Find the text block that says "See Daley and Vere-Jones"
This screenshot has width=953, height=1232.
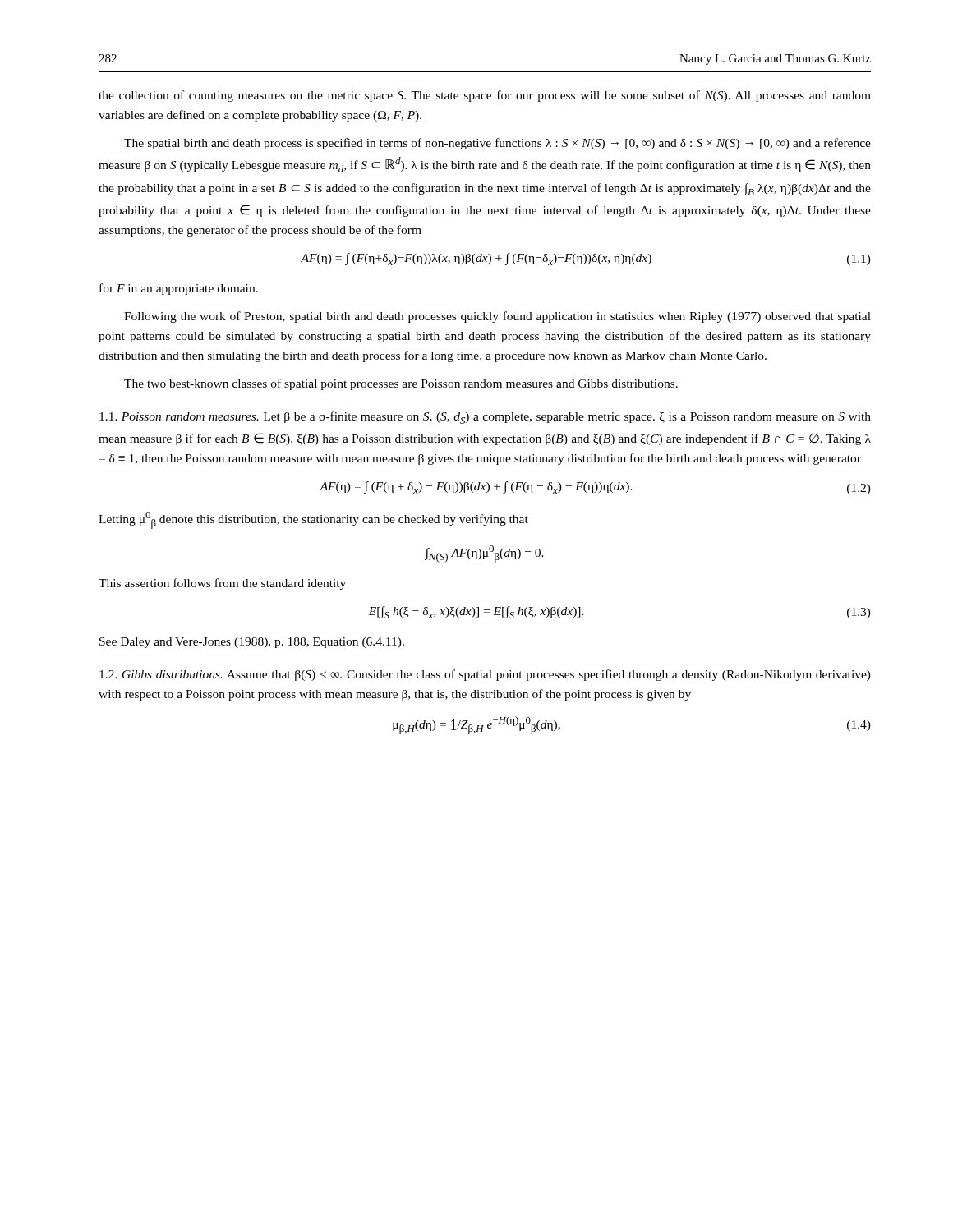coord(252,643)
